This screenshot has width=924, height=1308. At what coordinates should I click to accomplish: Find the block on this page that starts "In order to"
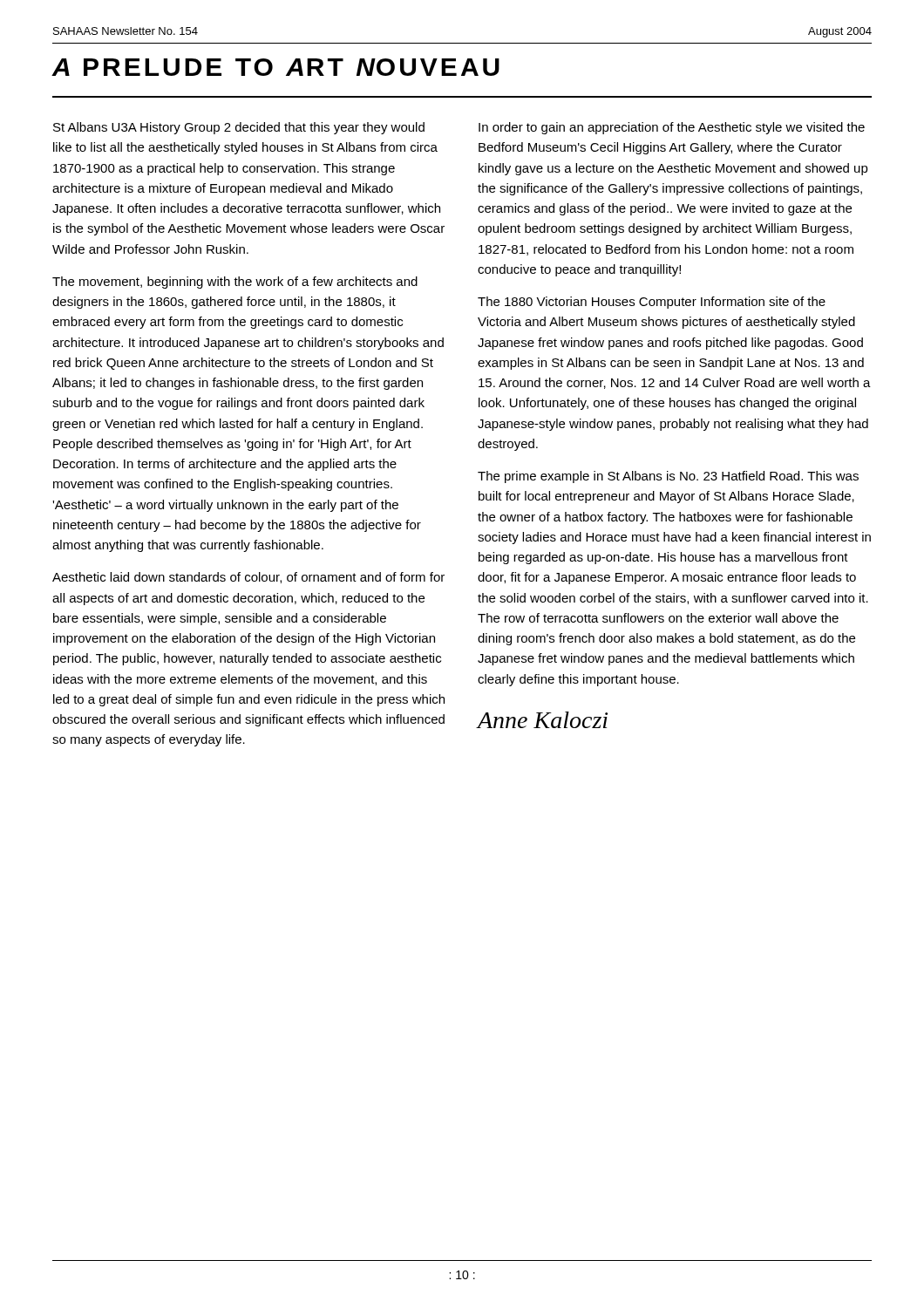pos(675,198)
